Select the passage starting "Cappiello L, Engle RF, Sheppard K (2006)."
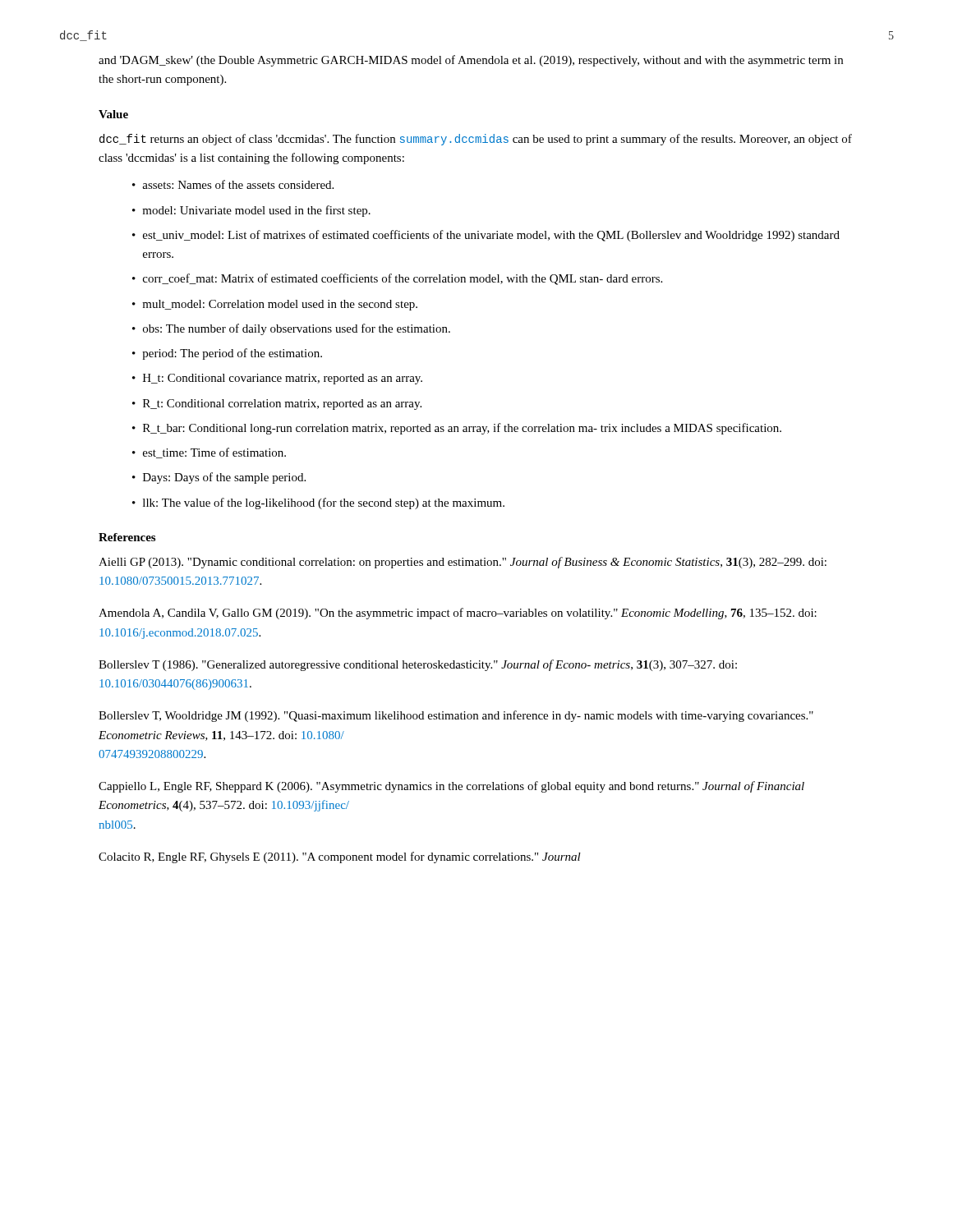This screenshot has width=953, height=1232. [451, 787]
